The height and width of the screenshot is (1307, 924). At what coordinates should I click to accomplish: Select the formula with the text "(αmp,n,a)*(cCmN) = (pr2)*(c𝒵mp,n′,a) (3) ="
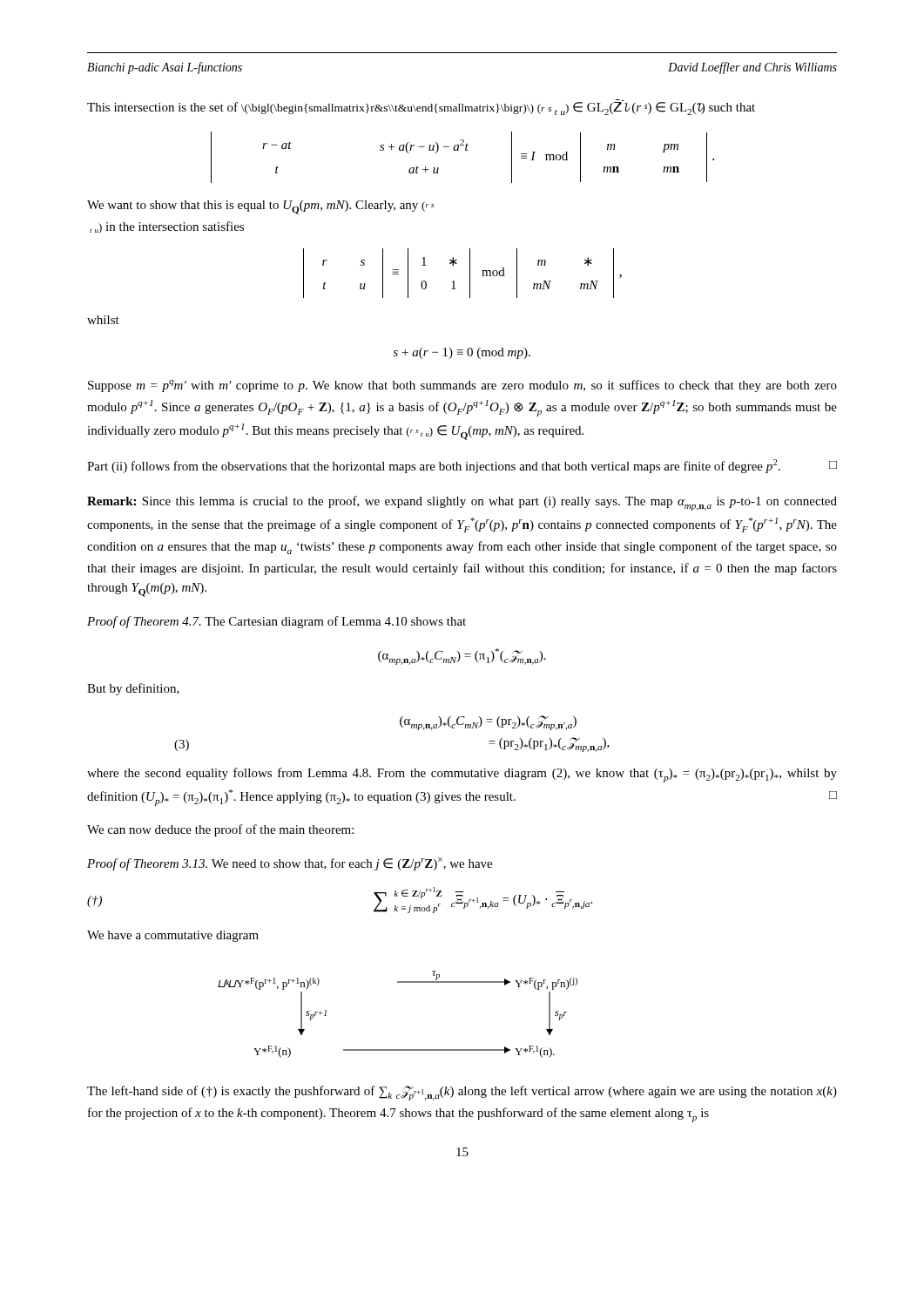click(x=462, y=733)
